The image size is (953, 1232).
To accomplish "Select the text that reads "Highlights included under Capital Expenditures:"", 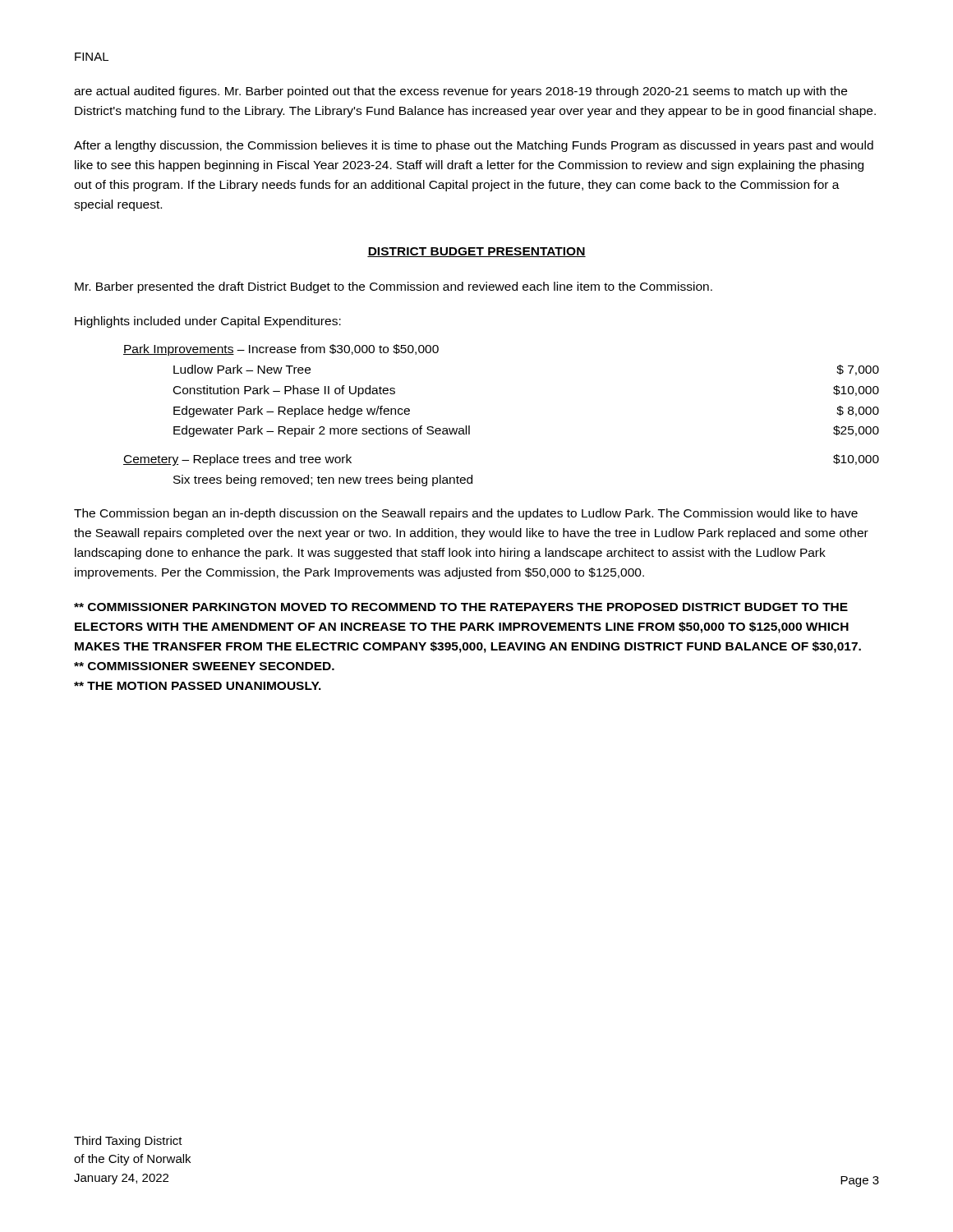I will tap(208, 321).
